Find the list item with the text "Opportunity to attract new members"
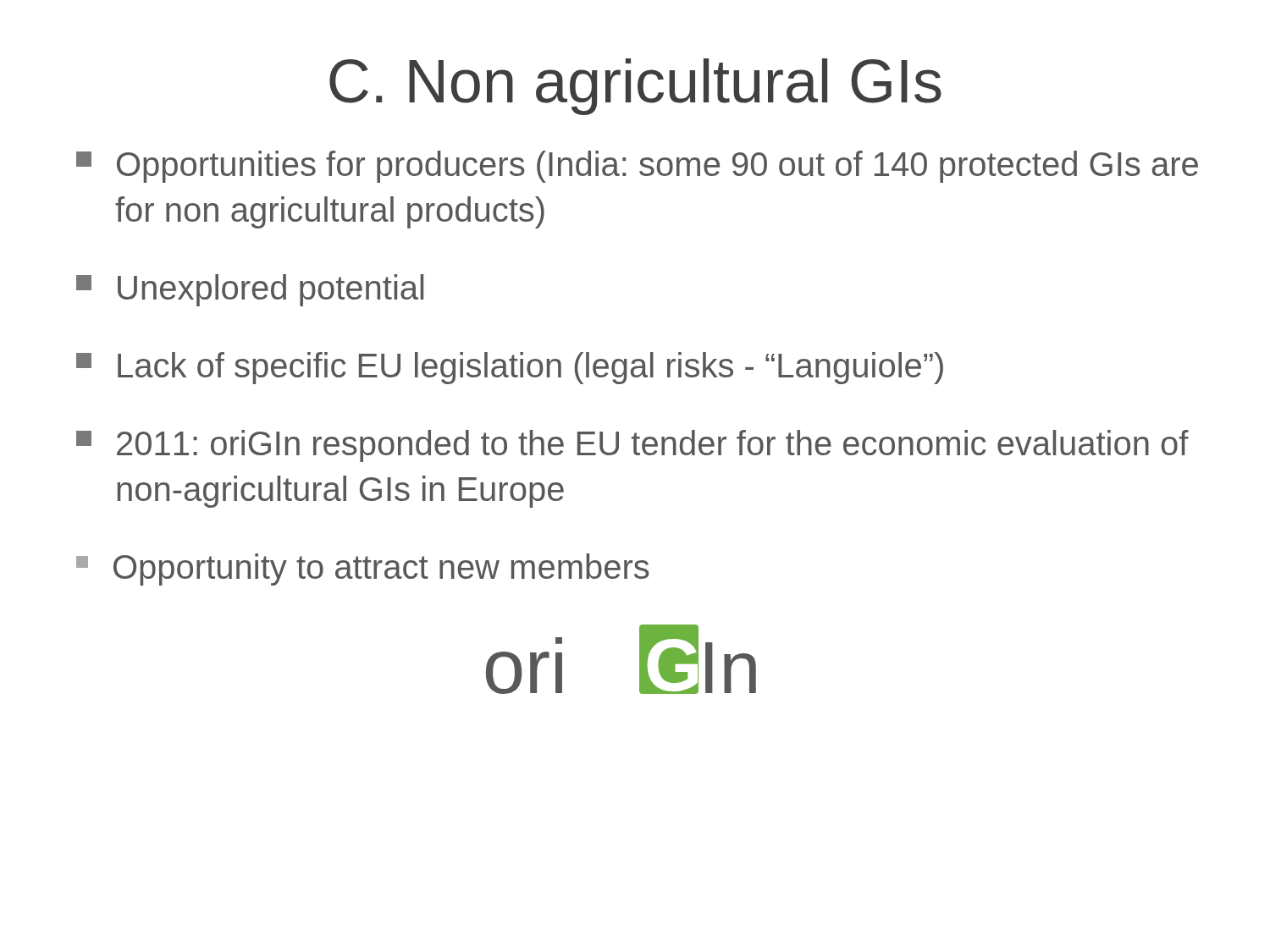Image resolution: width=1270 pixels, height=952 pixels. coord(363,567)
